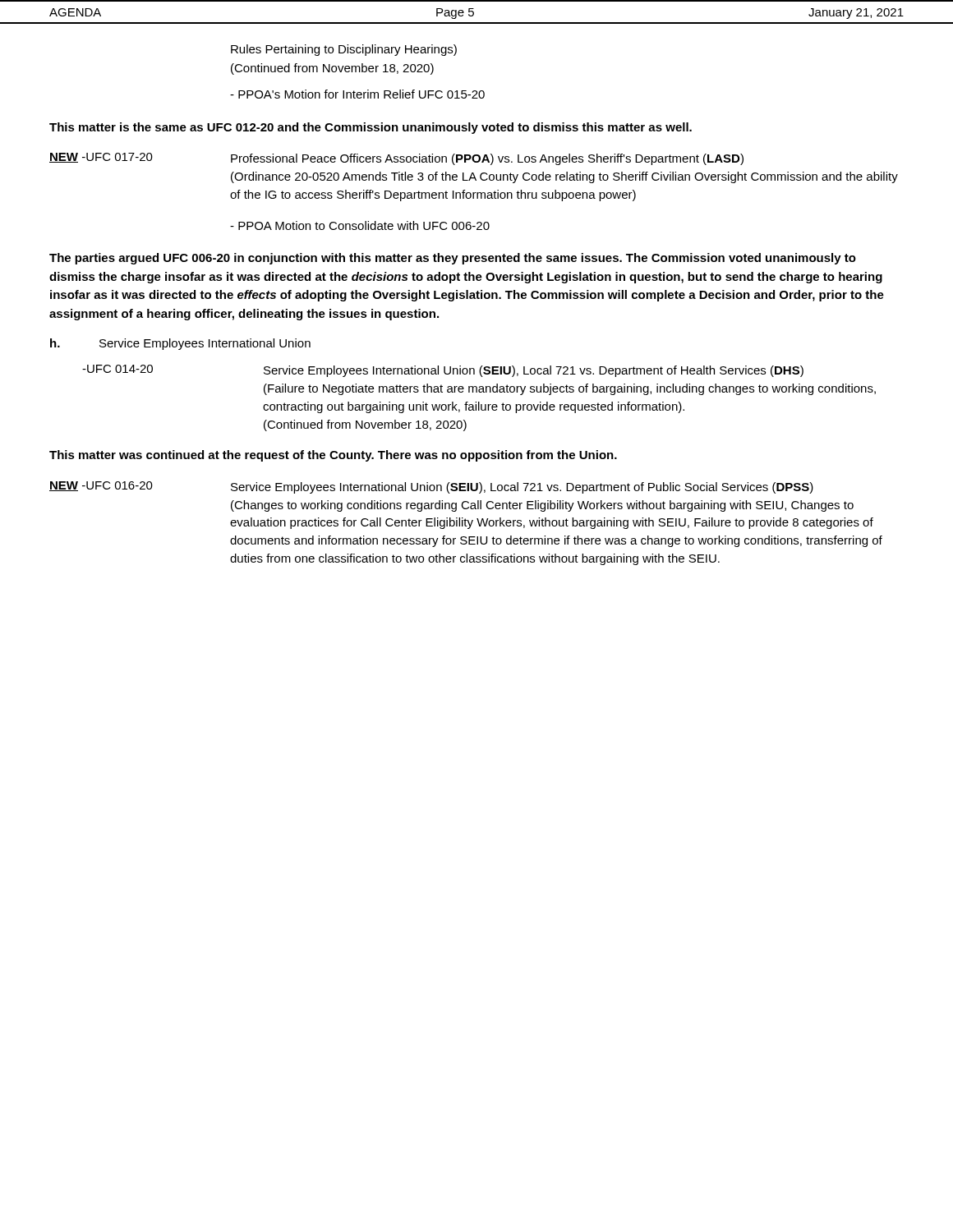
Task: Click on the list item that reads "h. Service Employees International Union"
Action: click(x=180, y=344)
